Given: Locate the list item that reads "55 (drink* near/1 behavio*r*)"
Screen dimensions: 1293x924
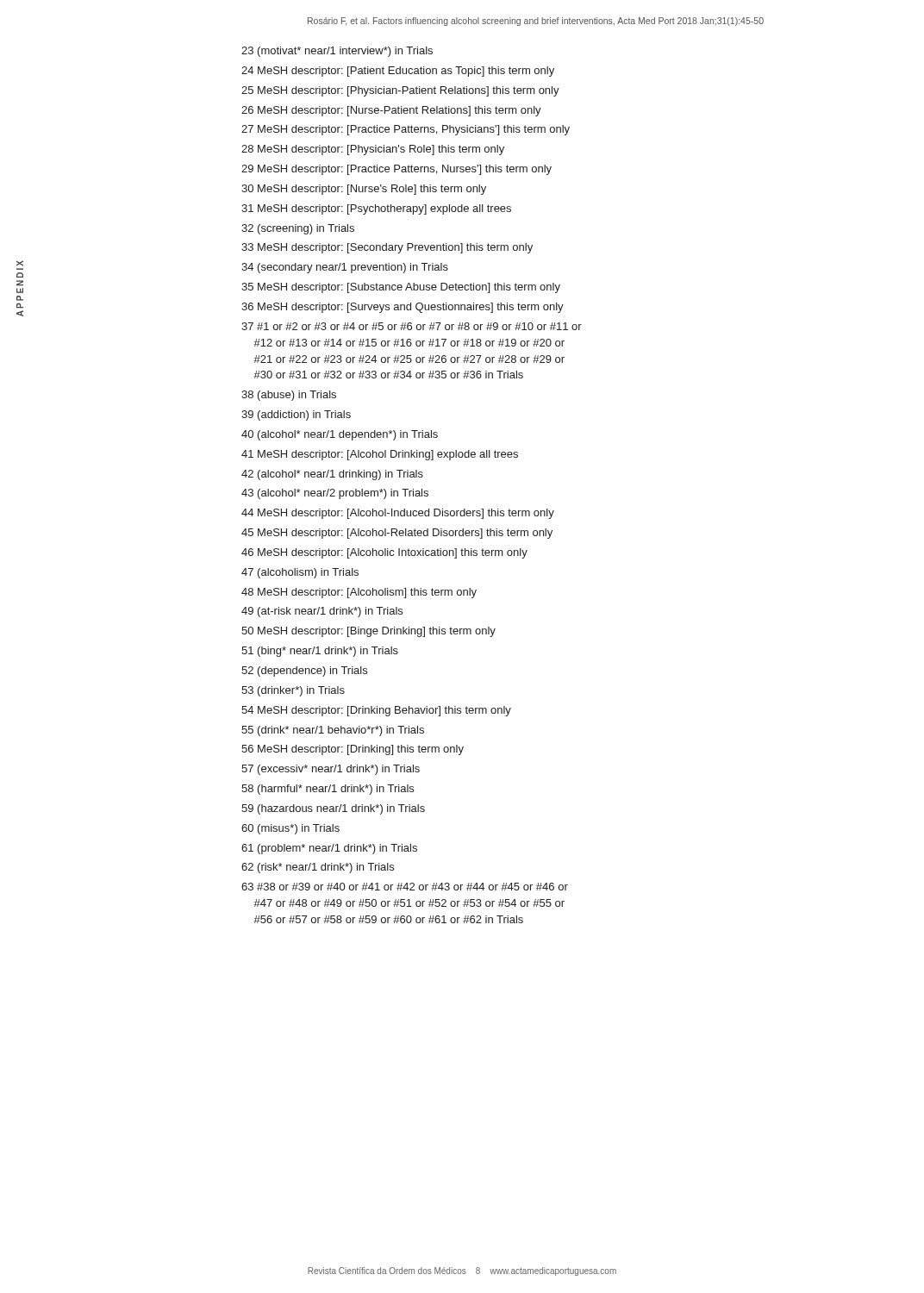Looking at the screenshot, I should coord(333,729).
